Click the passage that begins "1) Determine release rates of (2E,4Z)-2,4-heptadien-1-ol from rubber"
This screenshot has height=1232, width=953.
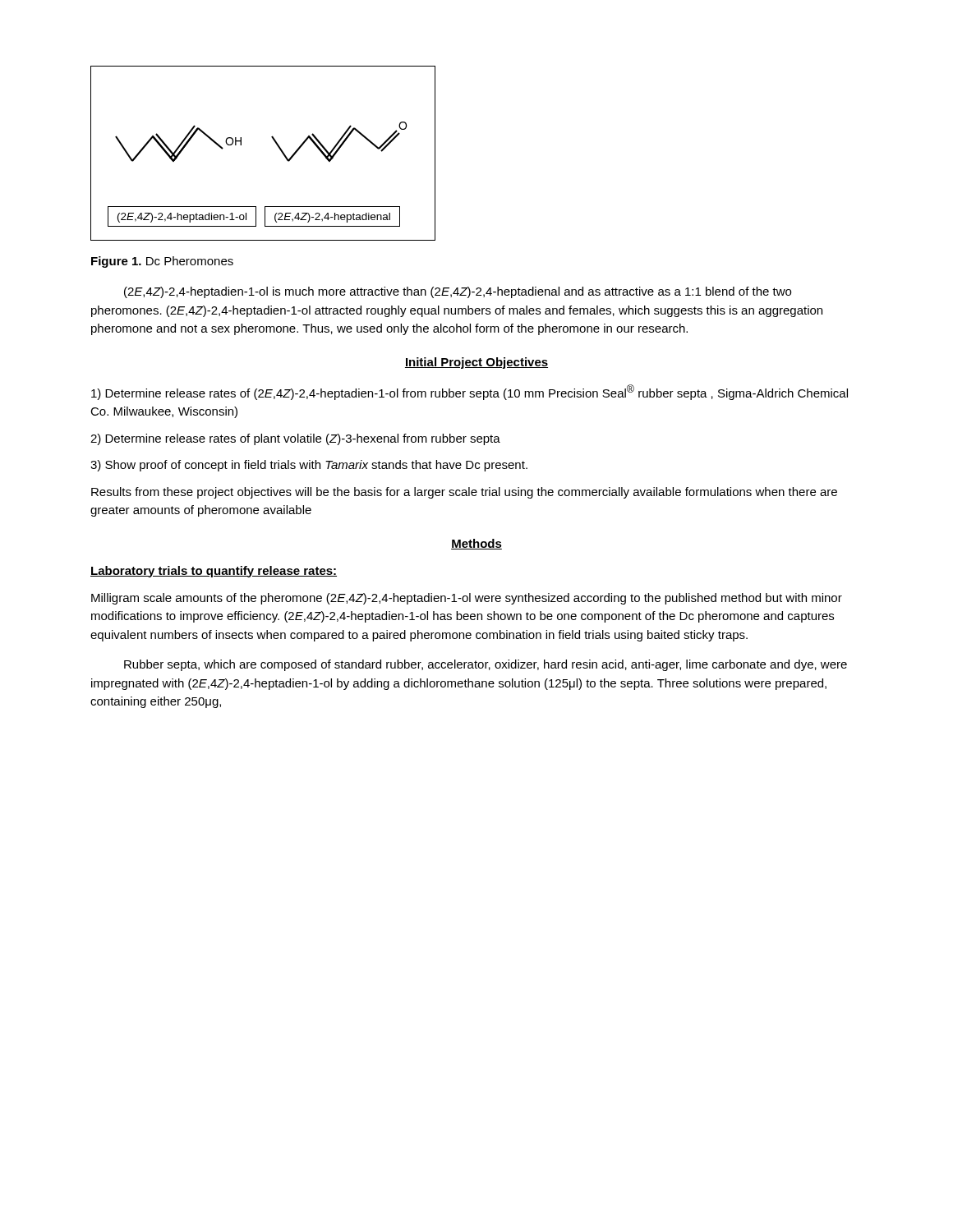tap(469, 401)
